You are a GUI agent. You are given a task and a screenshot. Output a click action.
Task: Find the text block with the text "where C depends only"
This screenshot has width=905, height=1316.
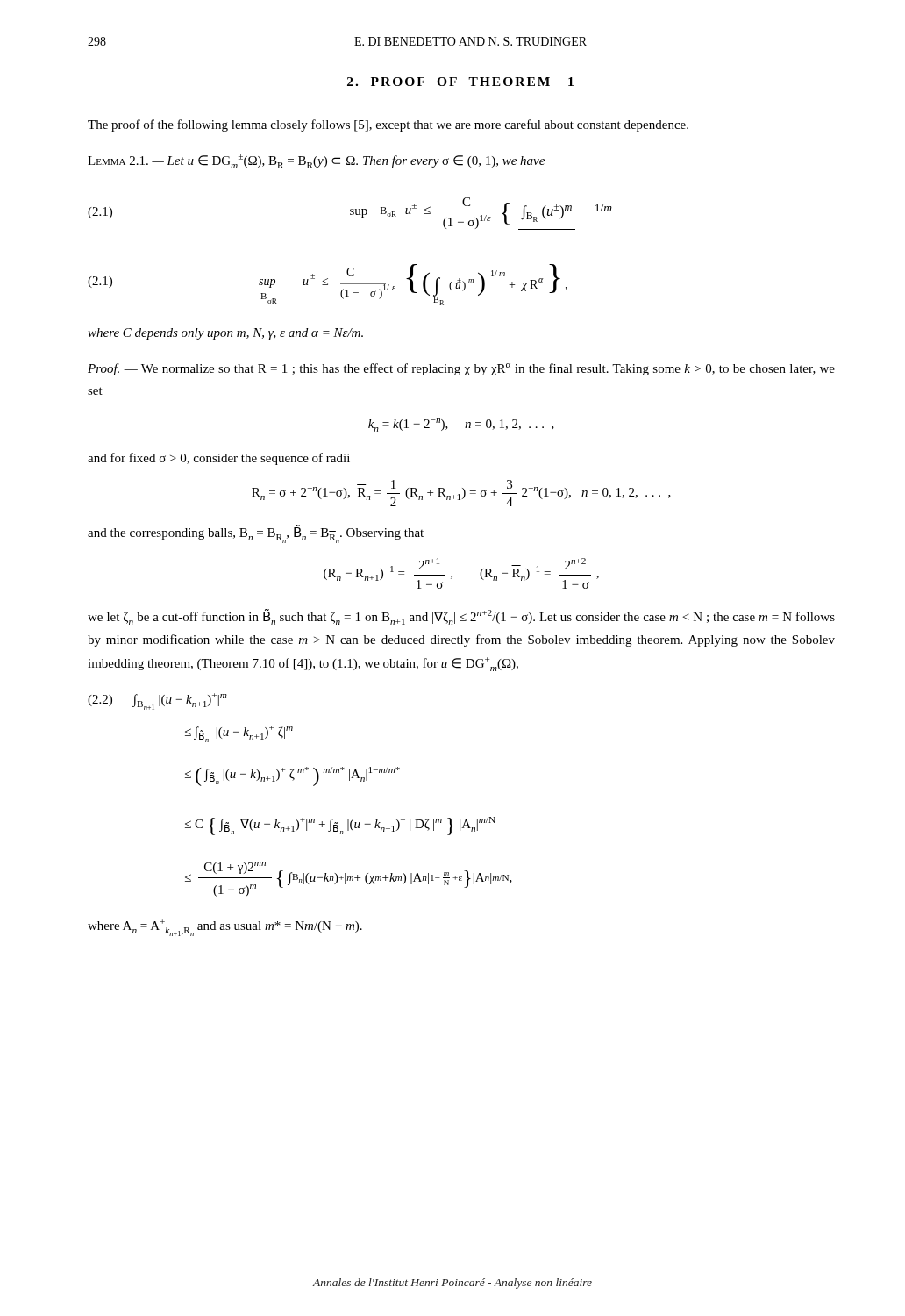coord(226,333)
